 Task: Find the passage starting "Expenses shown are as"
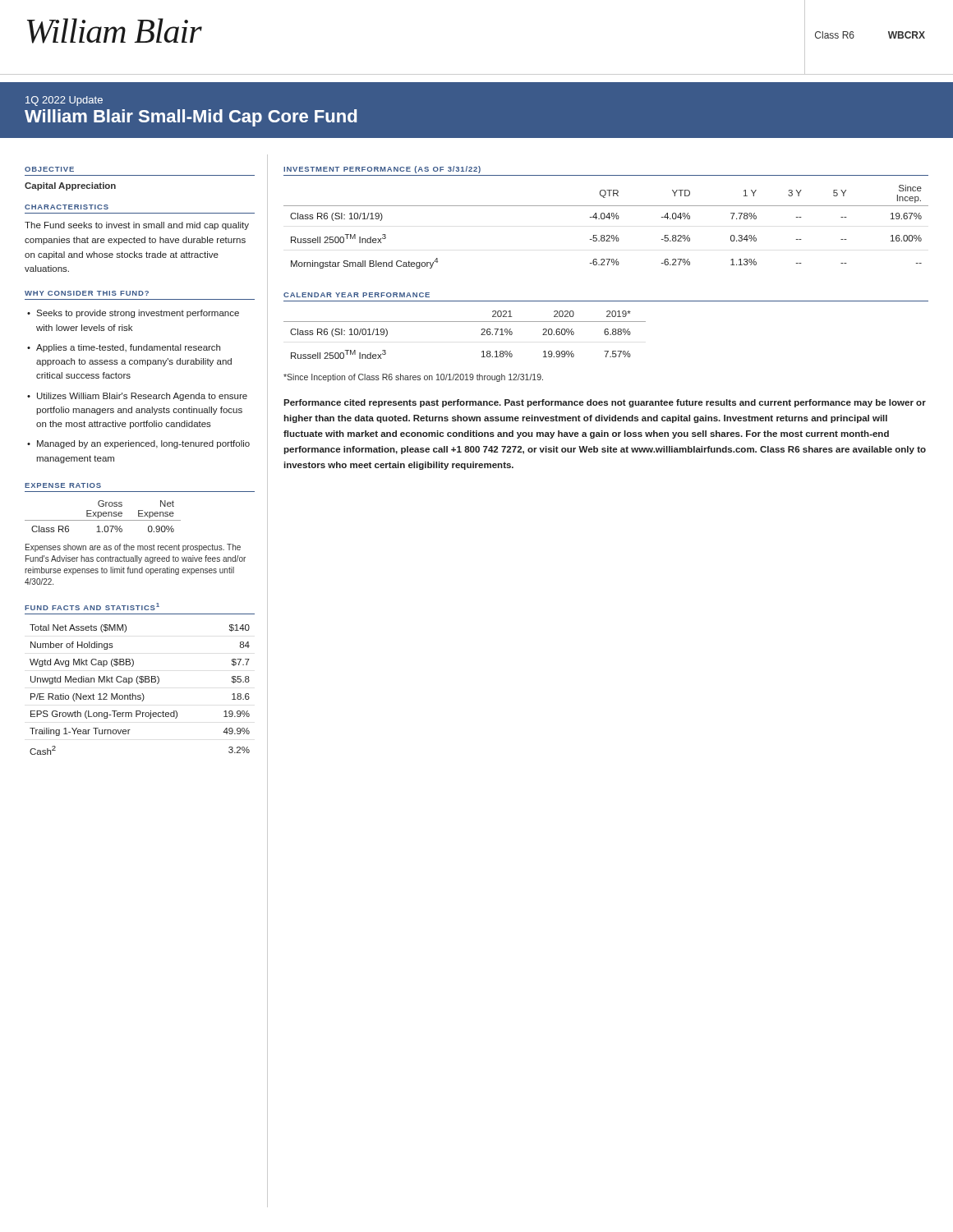click(135, 564)
